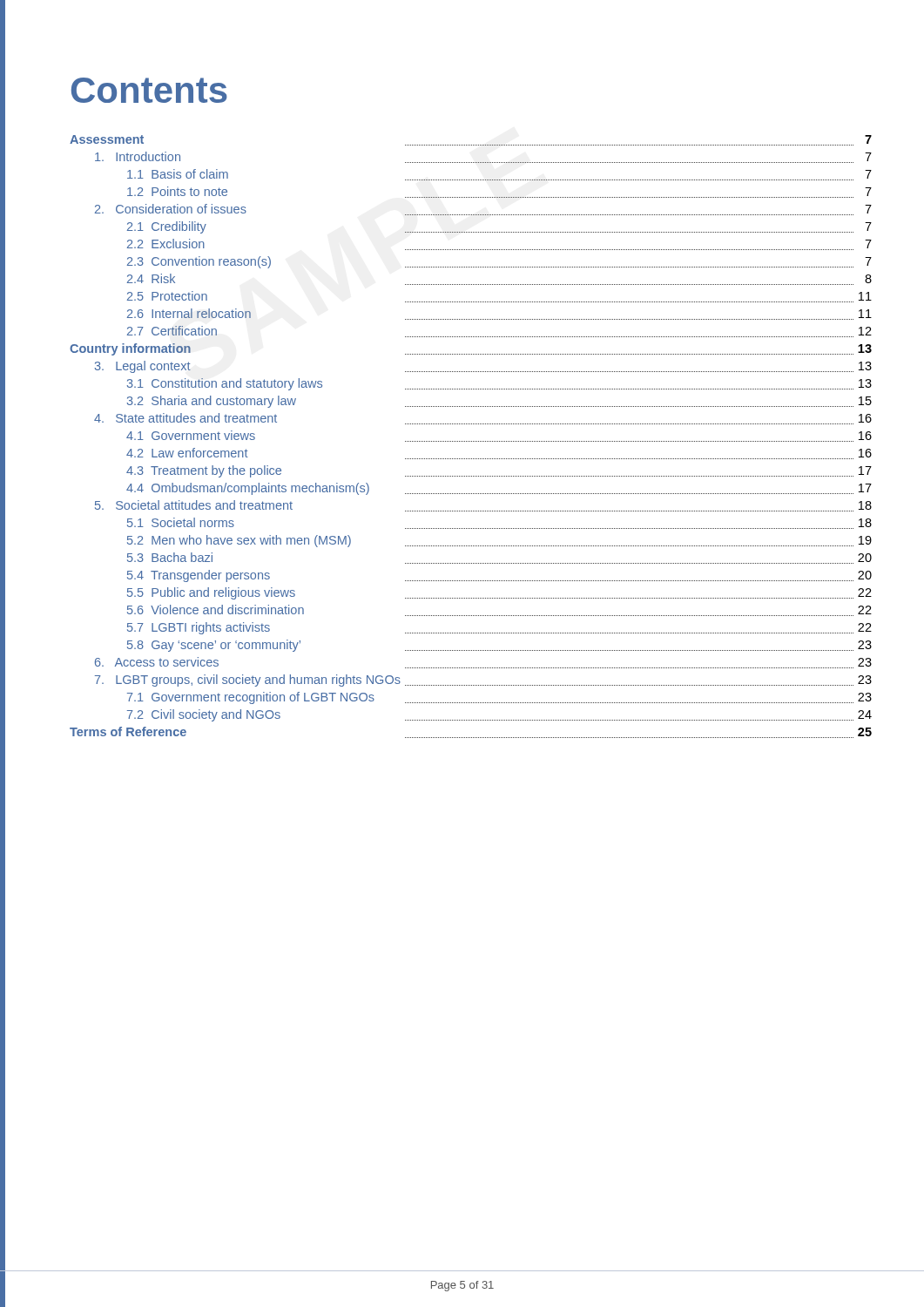Image resolution: width=924 pixels, height=1307 pixels.
Task: Select the text block starting "2 Points to note 7"
Action: [471, 192]
